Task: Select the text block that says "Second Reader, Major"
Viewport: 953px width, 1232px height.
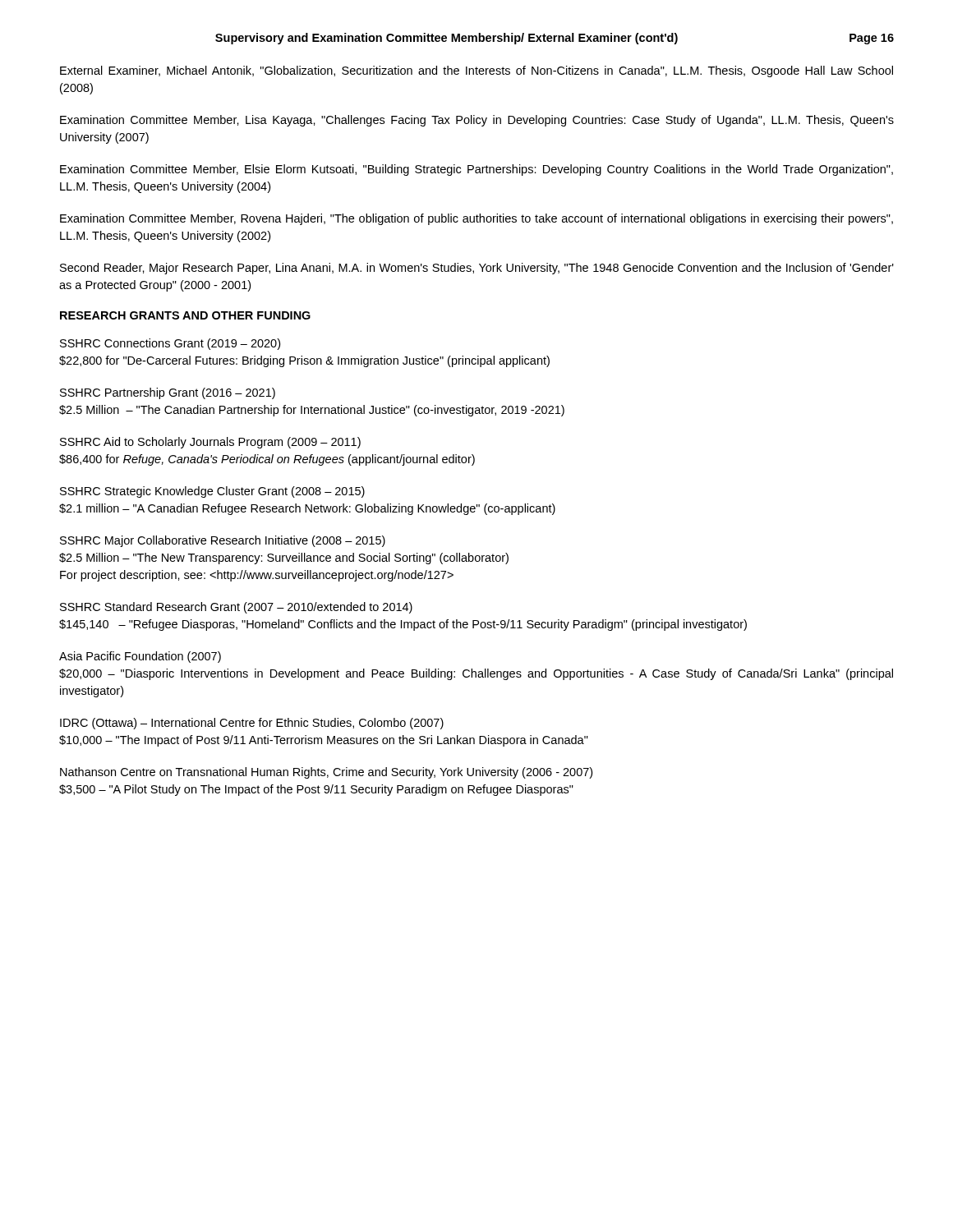Action: 476,277
